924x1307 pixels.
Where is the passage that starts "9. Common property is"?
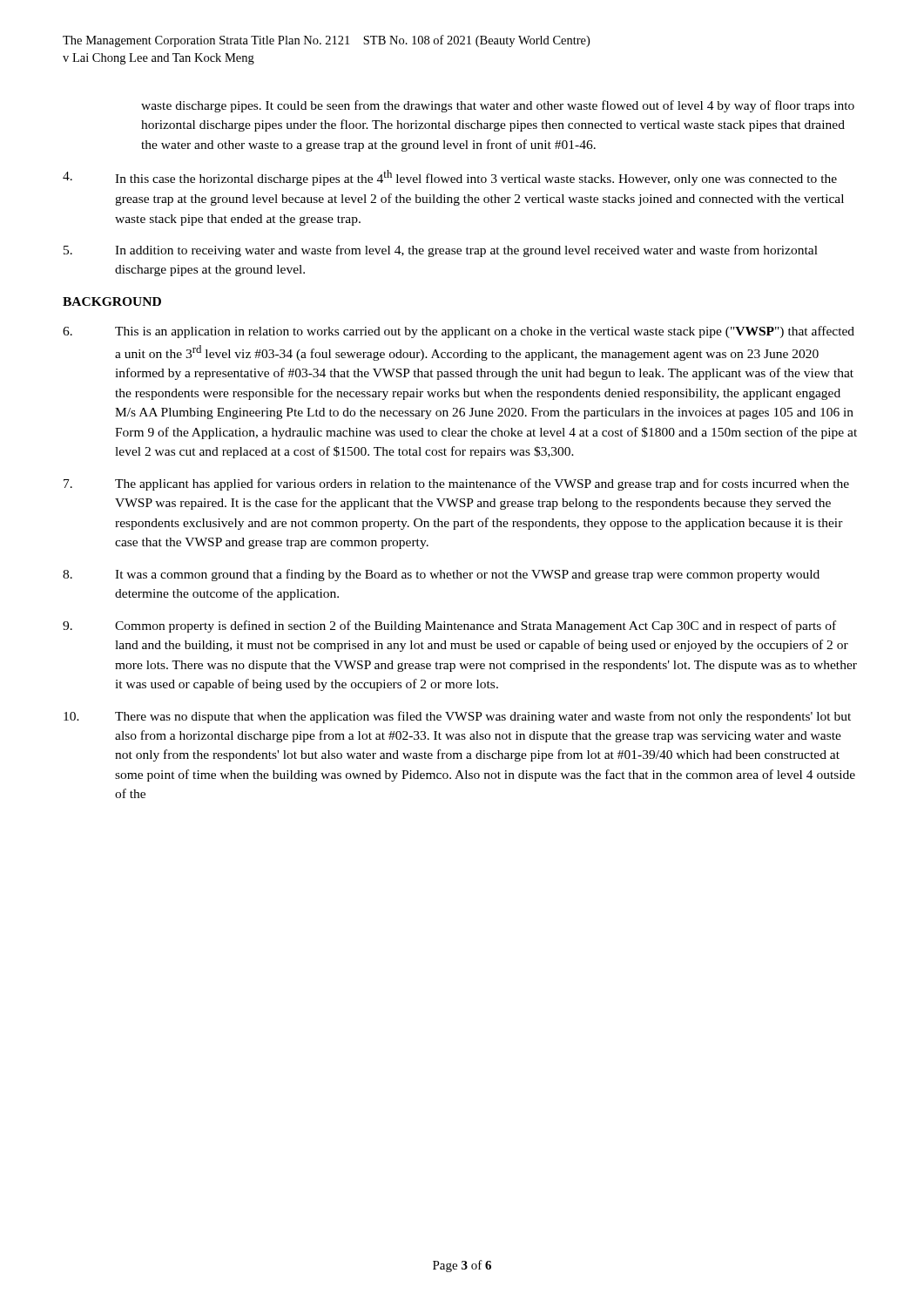coord(462,655)
